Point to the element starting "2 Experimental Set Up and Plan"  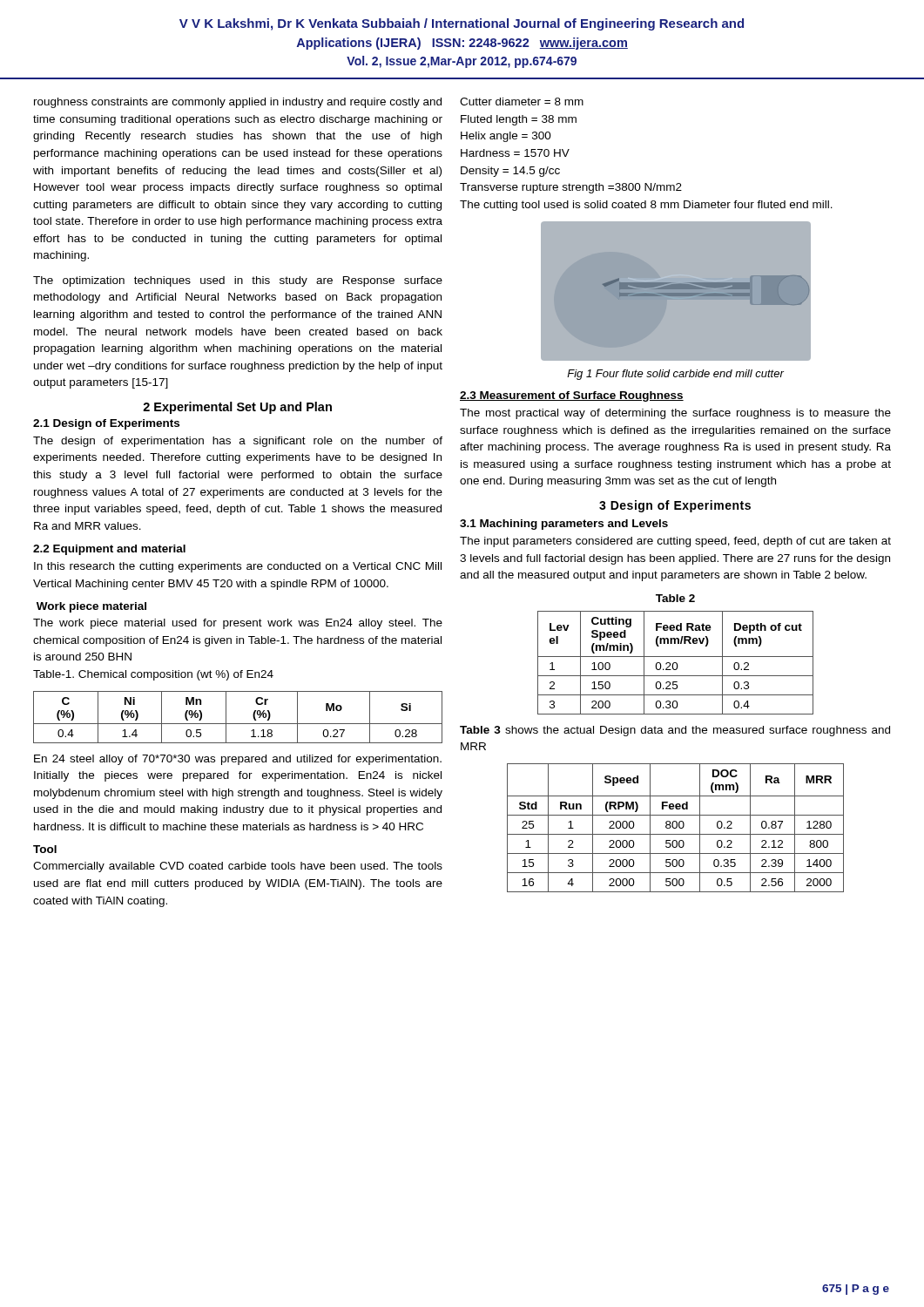click(x=238, y=407)
